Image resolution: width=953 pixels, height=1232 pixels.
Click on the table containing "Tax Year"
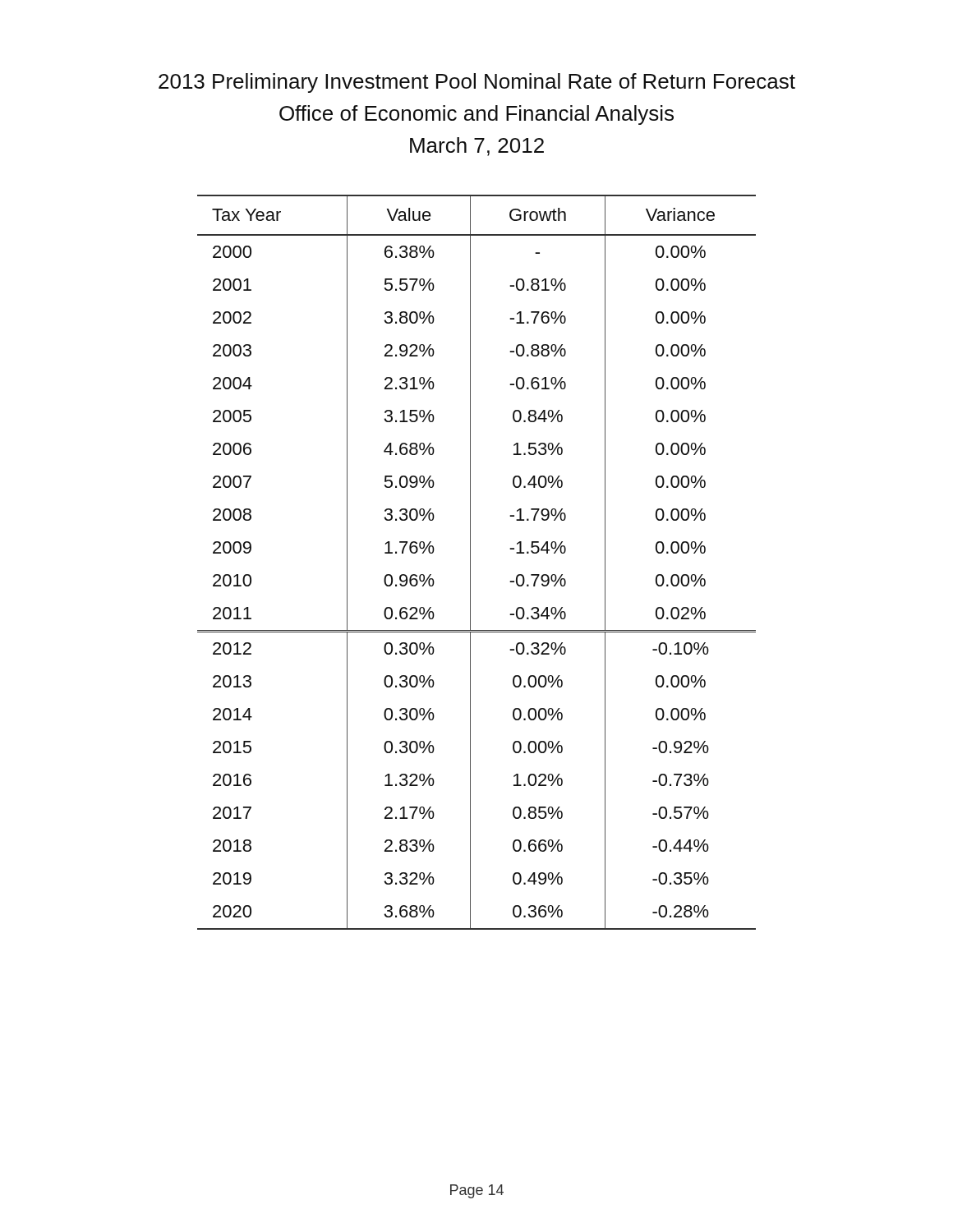click(476, 562)
